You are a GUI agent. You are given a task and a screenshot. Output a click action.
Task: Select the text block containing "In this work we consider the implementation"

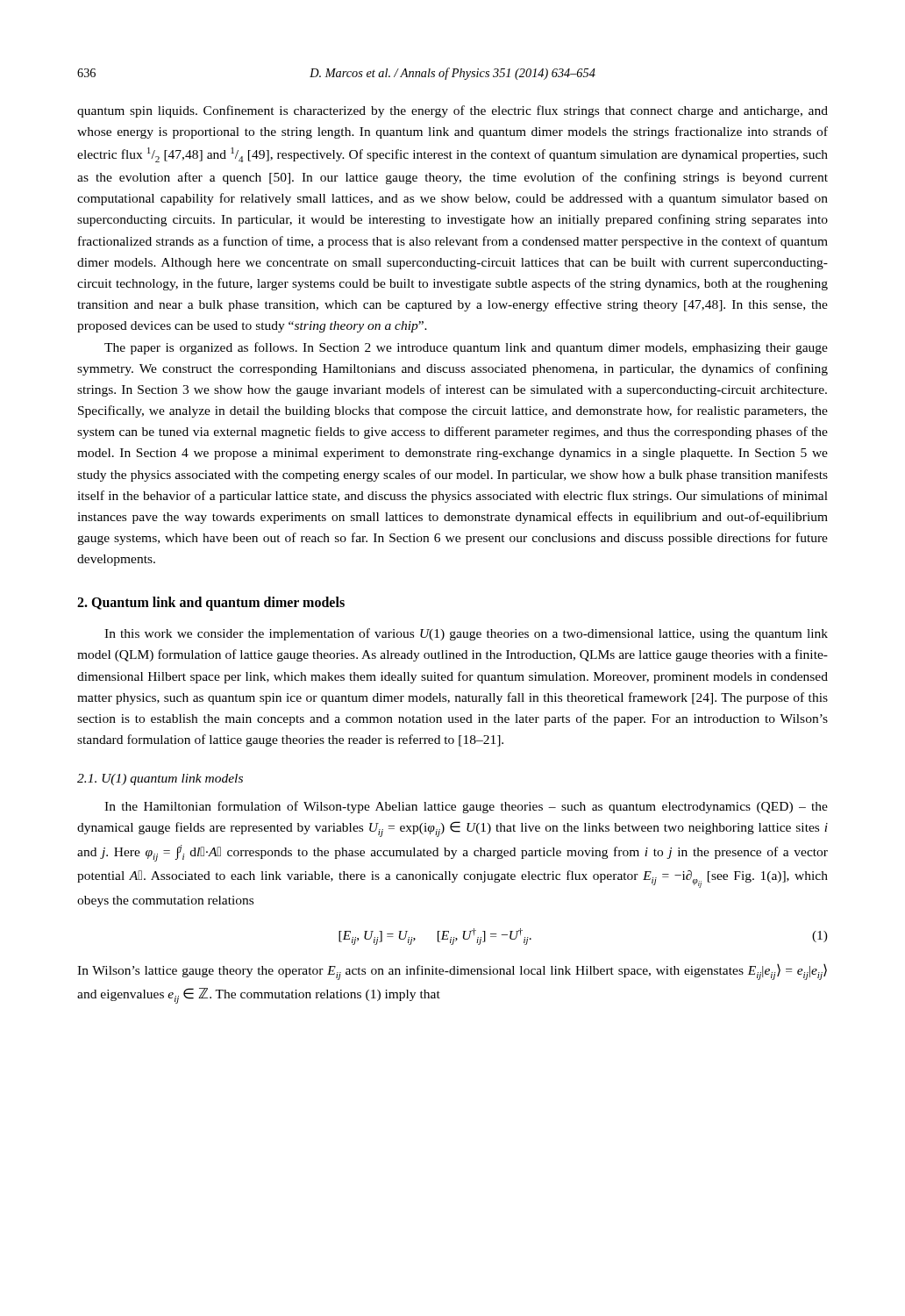(452, 687)
